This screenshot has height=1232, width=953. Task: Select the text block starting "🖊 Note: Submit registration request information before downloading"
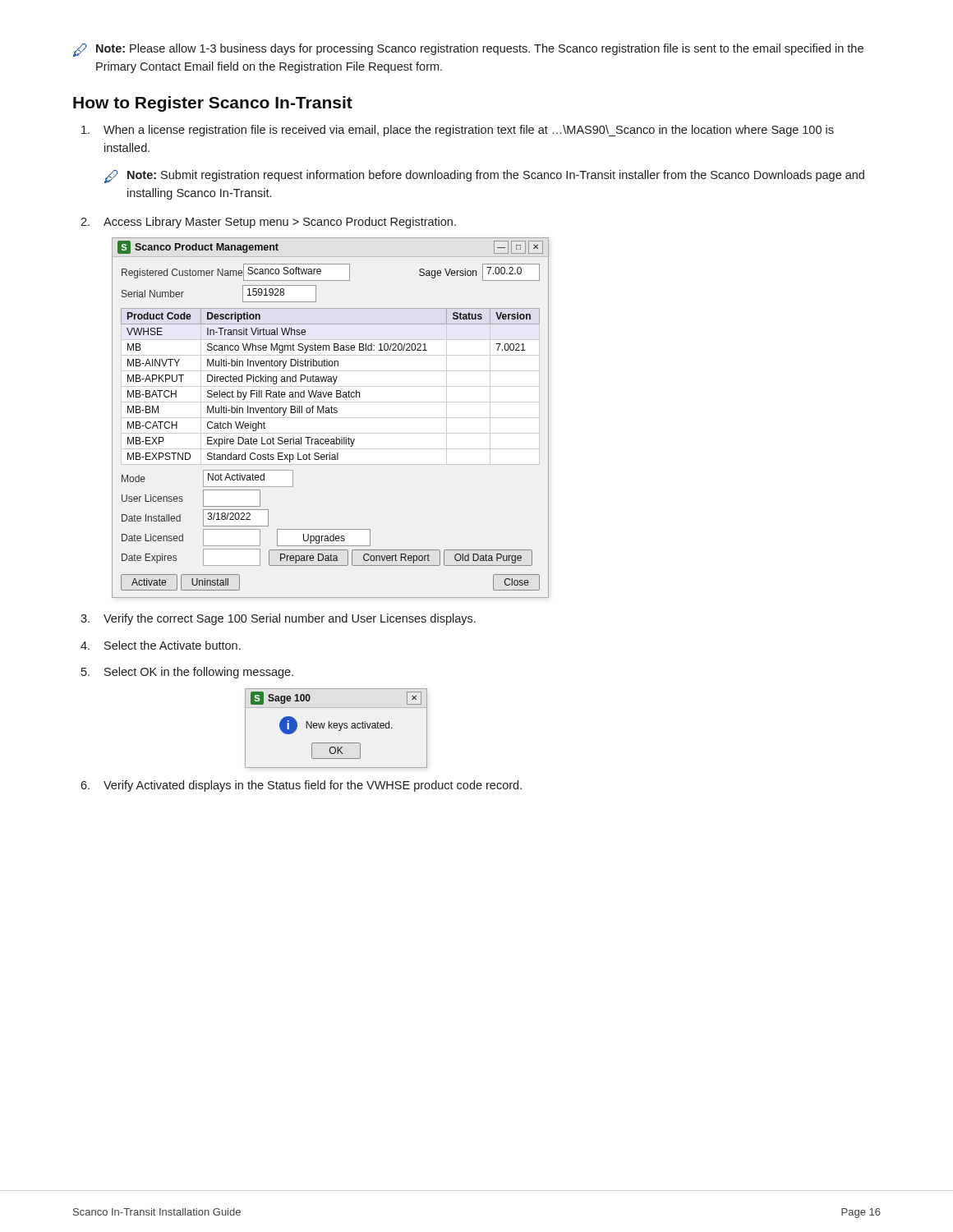[x=492, y=184]
